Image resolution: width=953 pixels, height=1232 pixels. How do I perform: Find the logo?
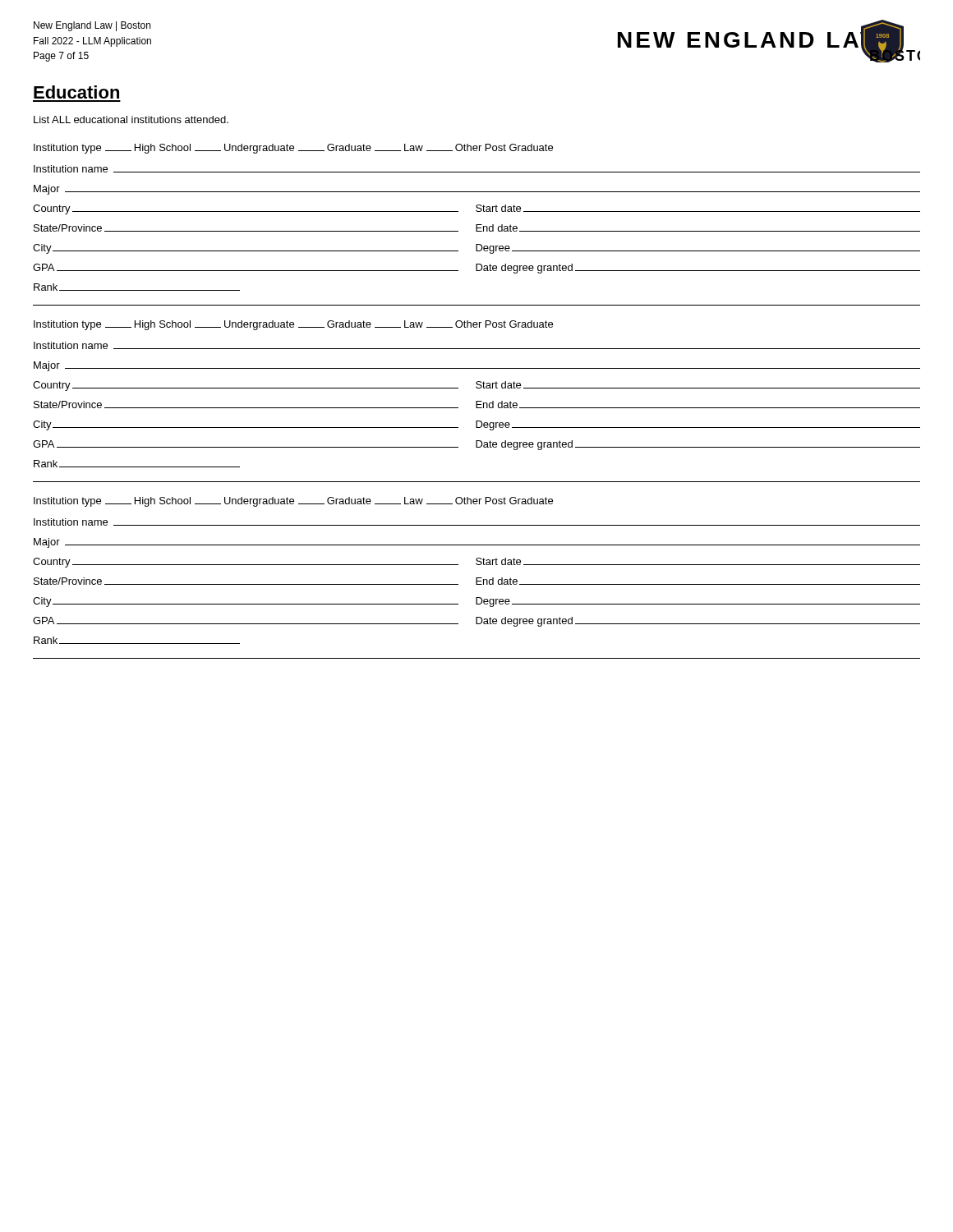click(768, 40)
